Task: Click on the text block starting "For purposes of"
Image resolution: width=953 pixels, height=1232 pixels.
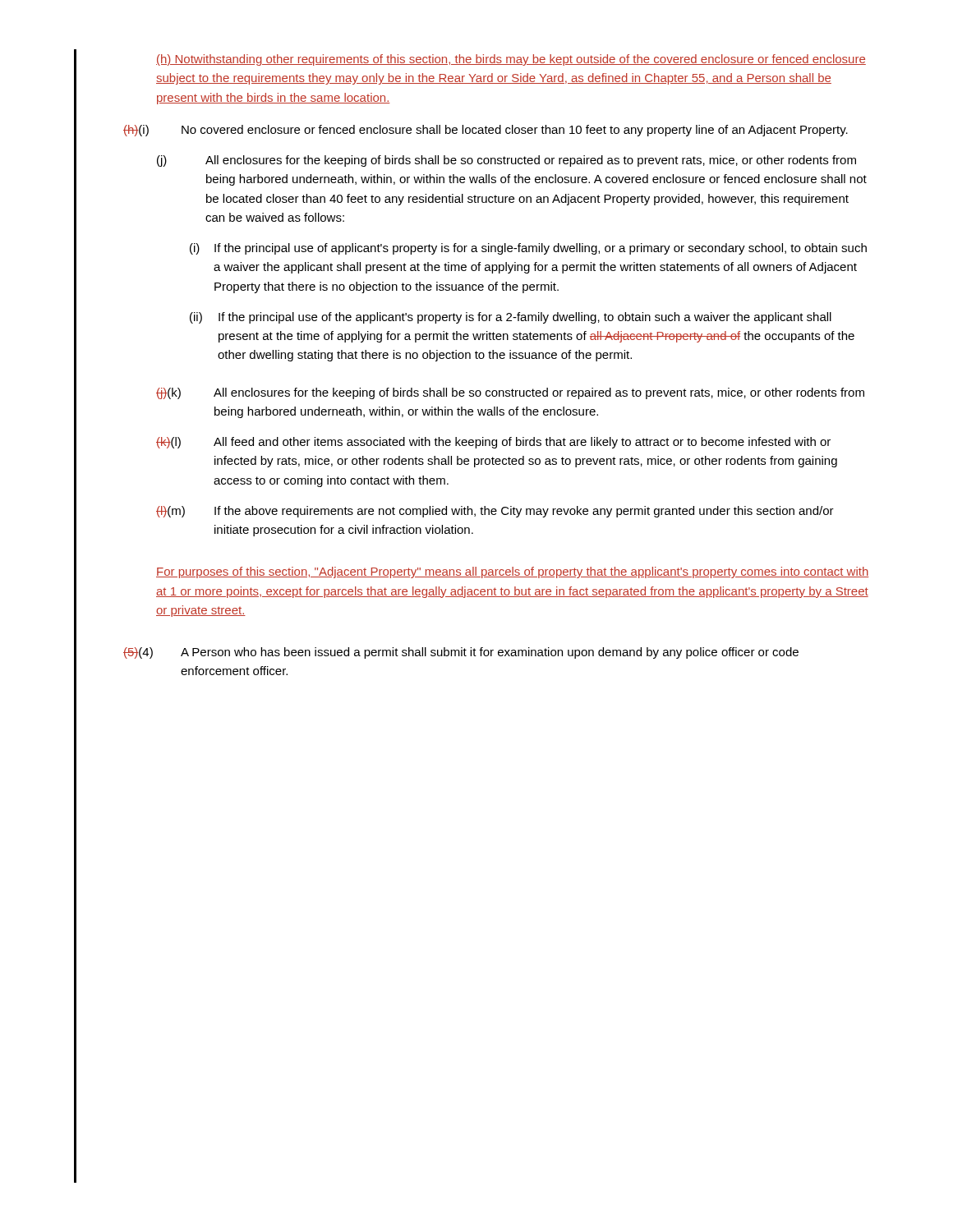Action: pyautogui.click(x=512, y=591)
